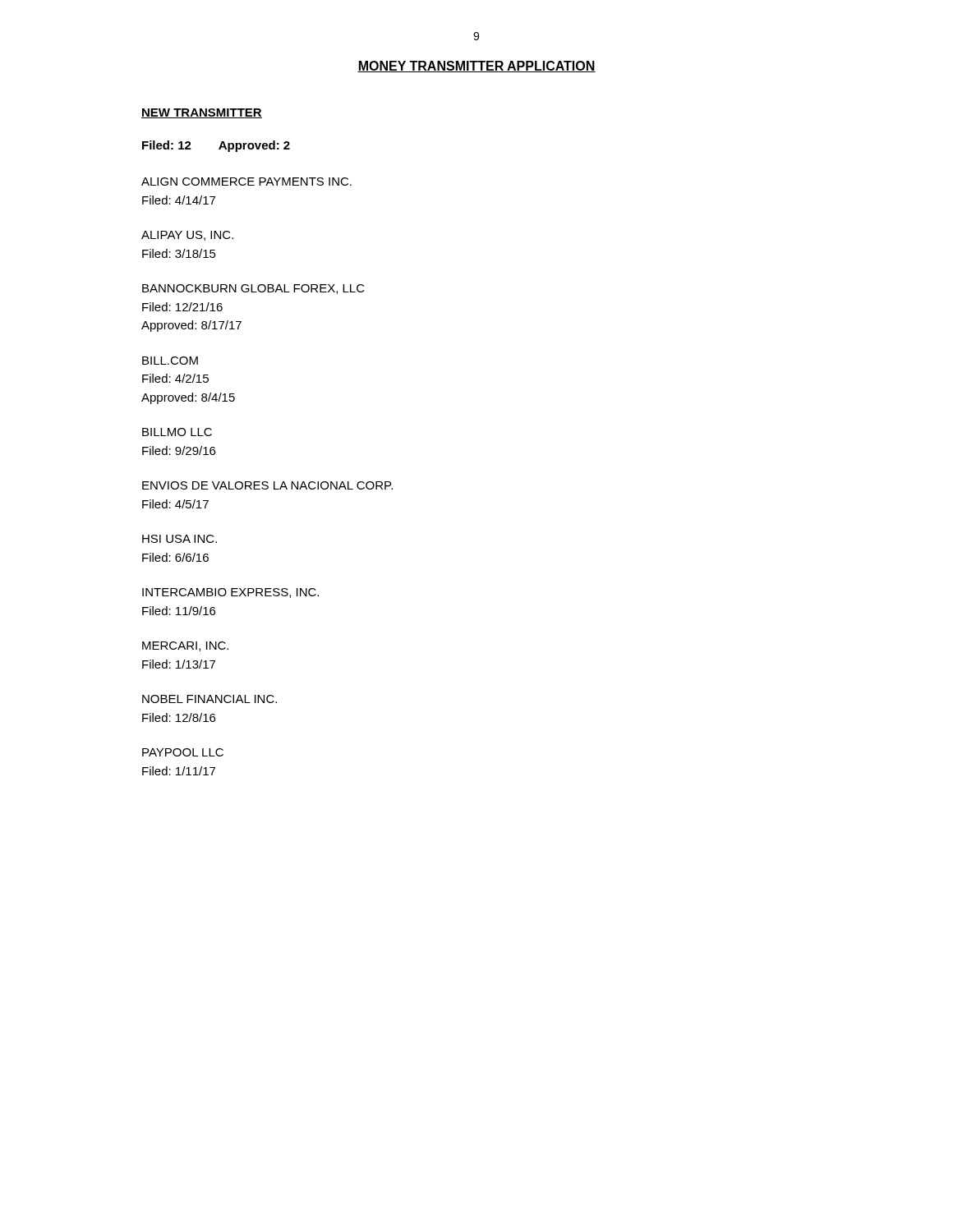The width and height of the screenshot is (953, 1232).
Task: Click the passage that begins "BANNOCKBURN GLOBAL FOREX, LLC"
Action: click(x=253, y=289)
